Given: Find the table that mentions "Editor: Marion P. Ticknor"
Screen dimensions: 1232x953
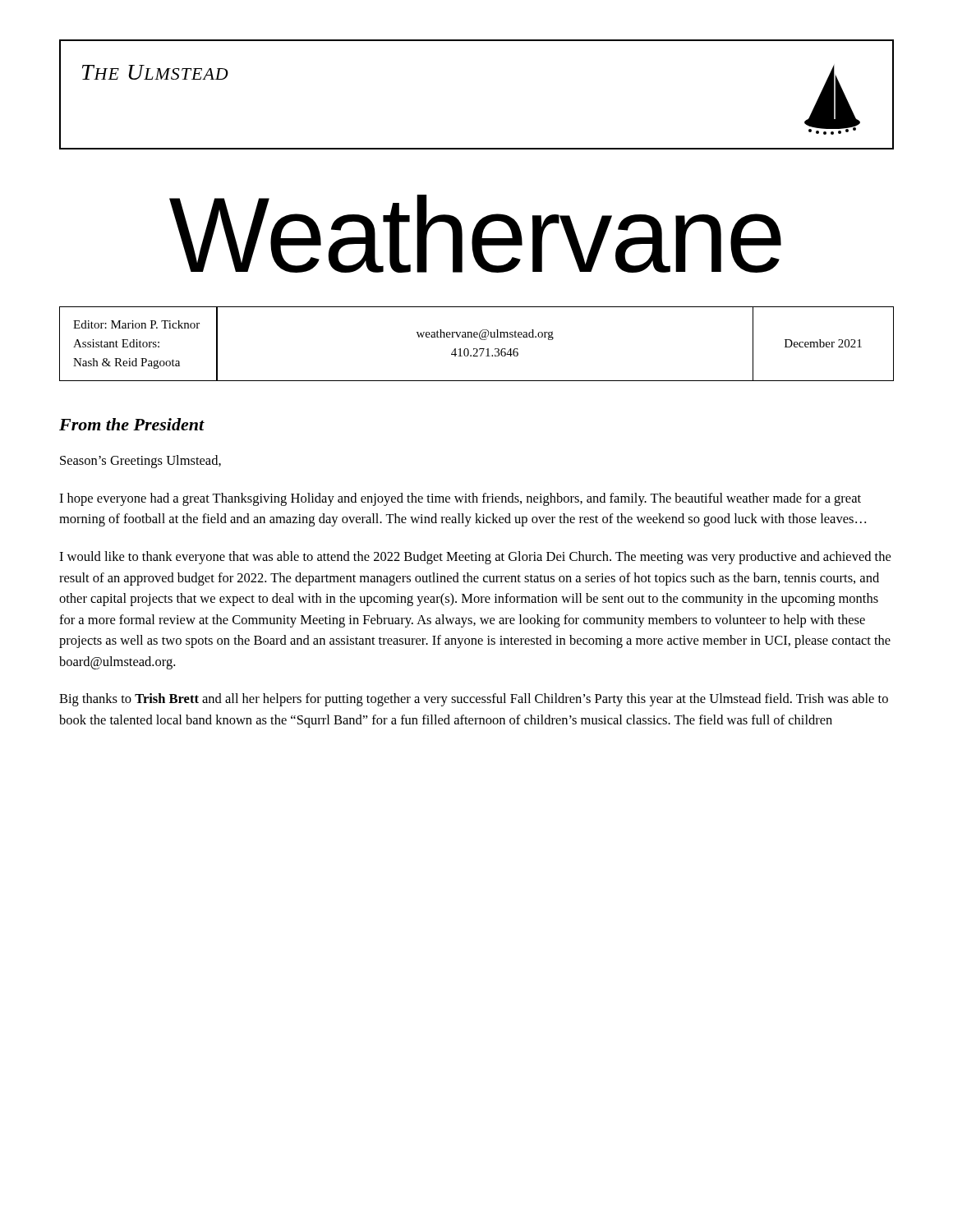Looking at the screenshot, I should [476, 344].
